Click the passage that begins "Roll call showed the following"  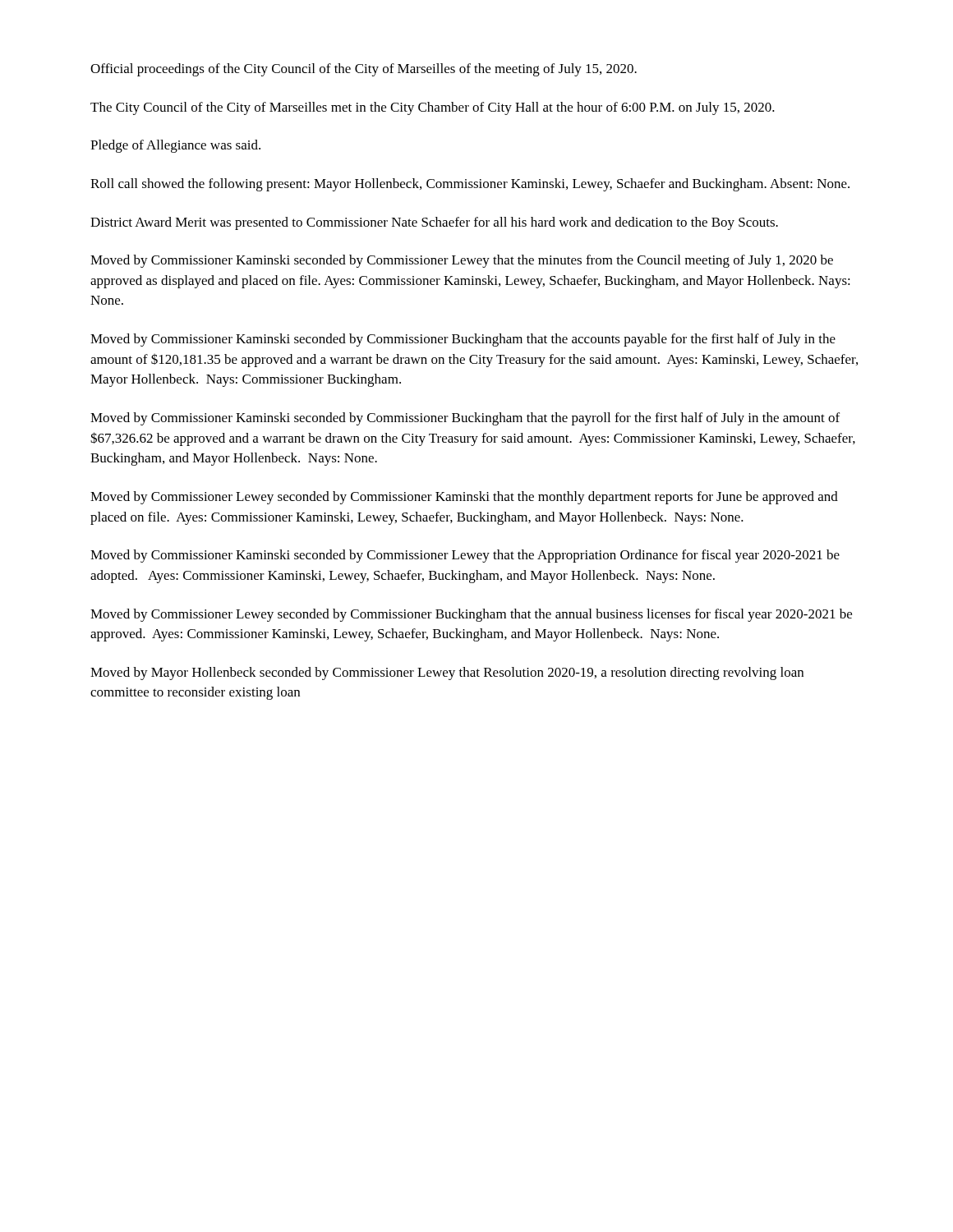470,184
